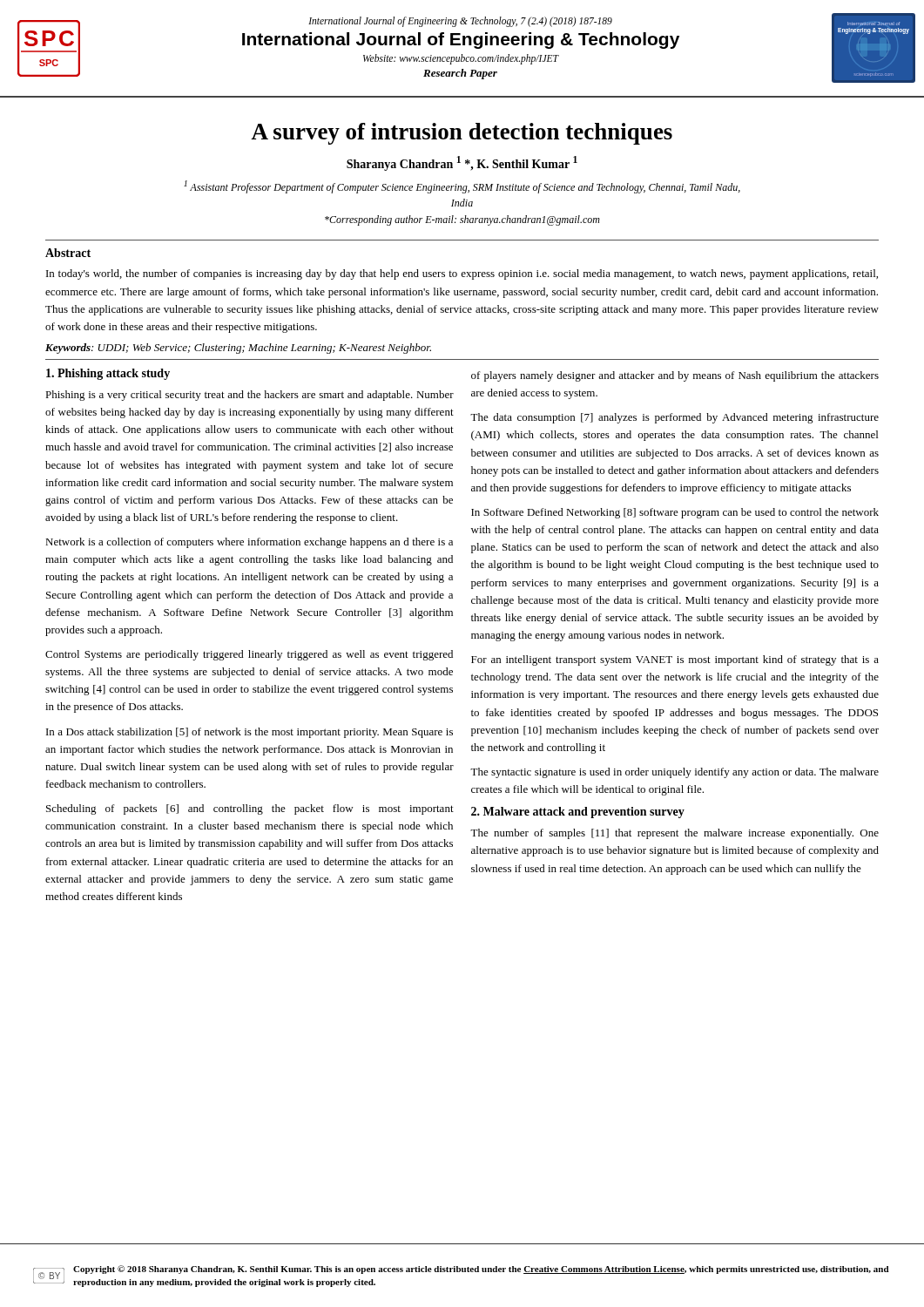Screen dimensions: 1307x924
Task: Click on the text block that reads "Scheduling of packets [6]"
Action: tap(249, 852)
